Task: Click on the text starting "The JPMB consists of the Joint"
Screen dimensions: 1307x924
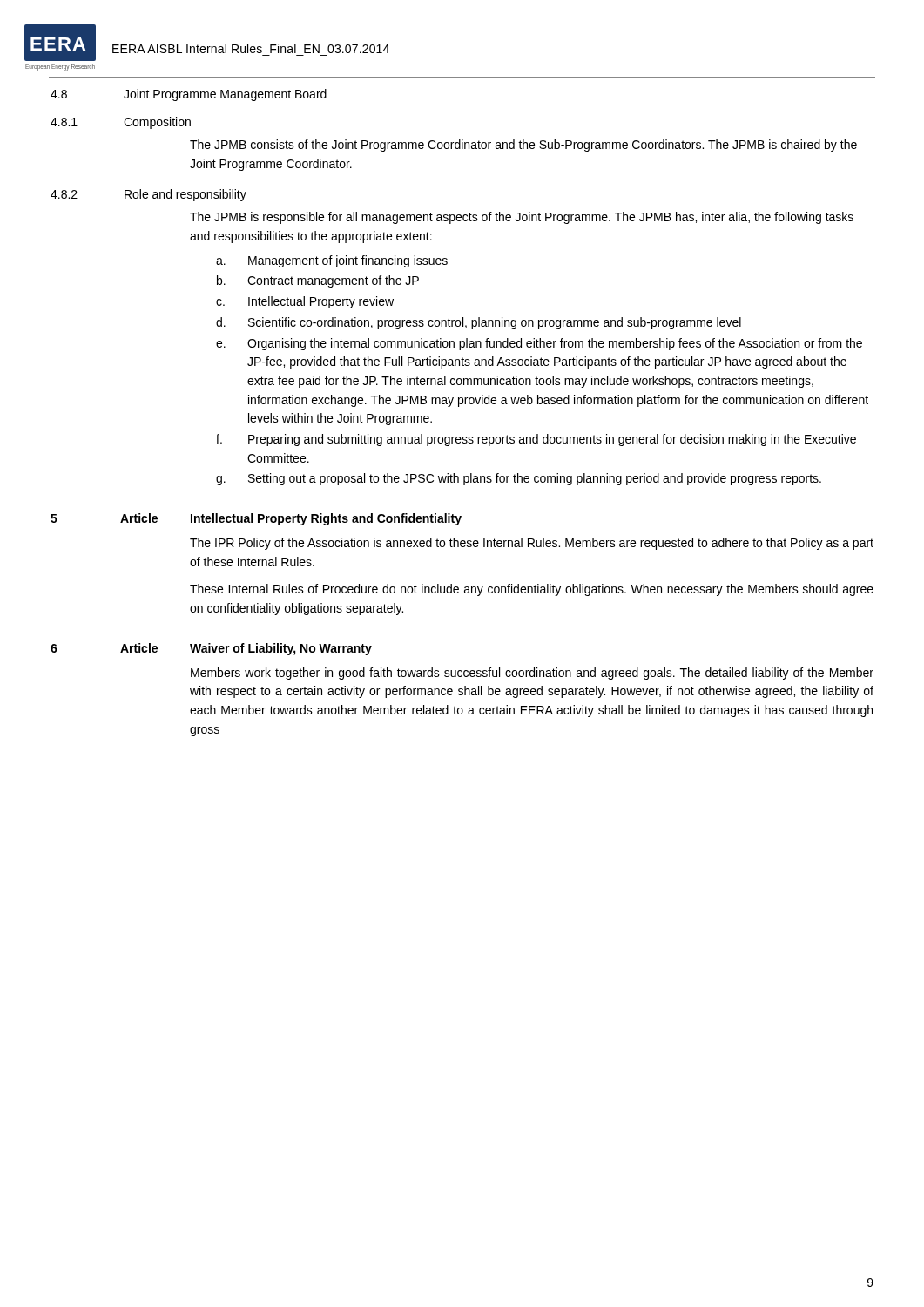Action: [x=523, y=154]
